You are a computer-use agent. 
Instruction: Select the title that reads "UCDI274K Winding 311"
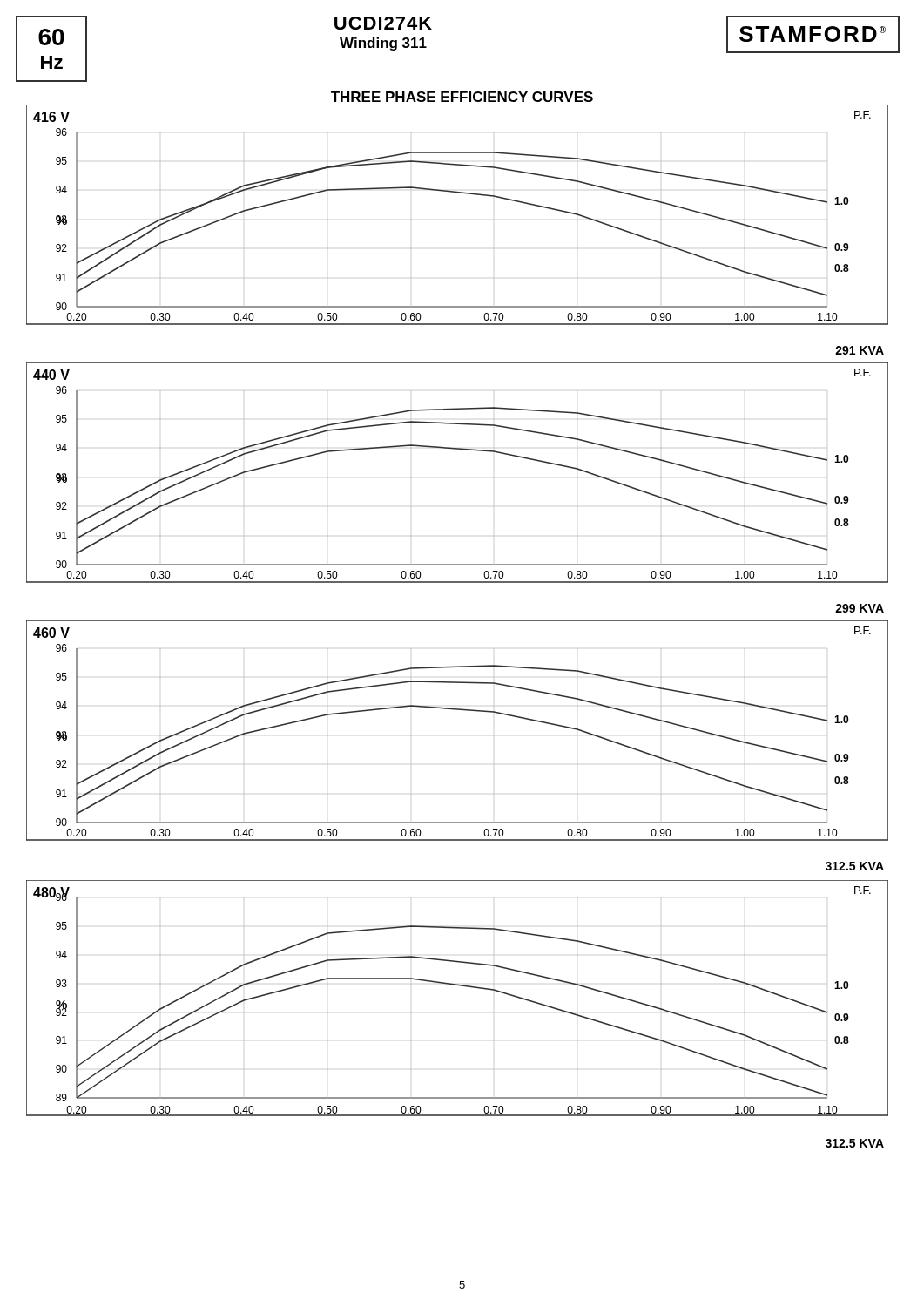pos(383,32)
